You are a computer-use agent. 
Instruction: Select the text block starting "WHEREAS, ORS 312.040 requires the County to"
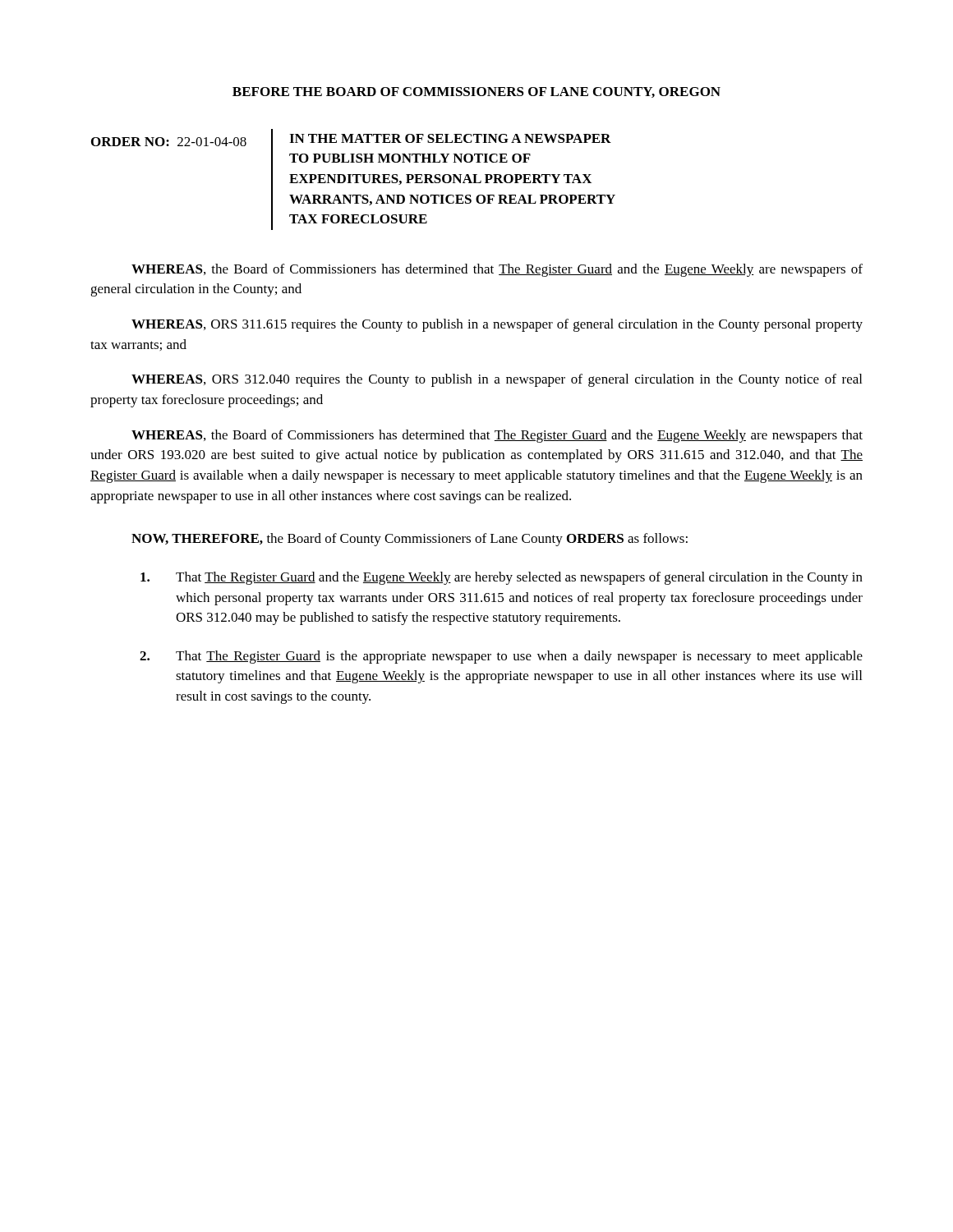pyautogui.click(x=476, y=389)
